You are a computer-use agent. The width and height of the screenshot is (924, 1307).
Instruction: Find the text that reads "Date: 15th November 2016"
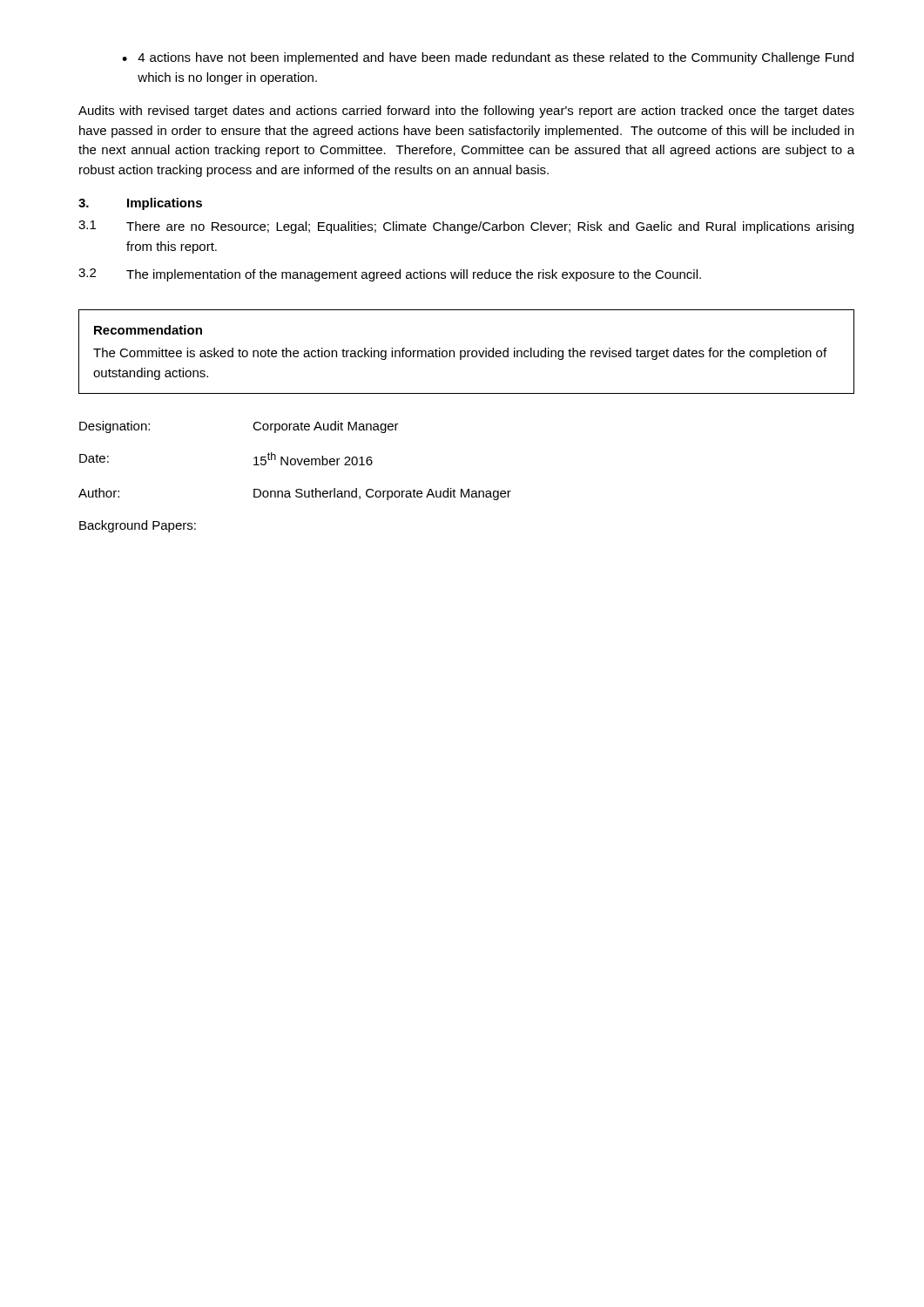[x=96, y=459]
